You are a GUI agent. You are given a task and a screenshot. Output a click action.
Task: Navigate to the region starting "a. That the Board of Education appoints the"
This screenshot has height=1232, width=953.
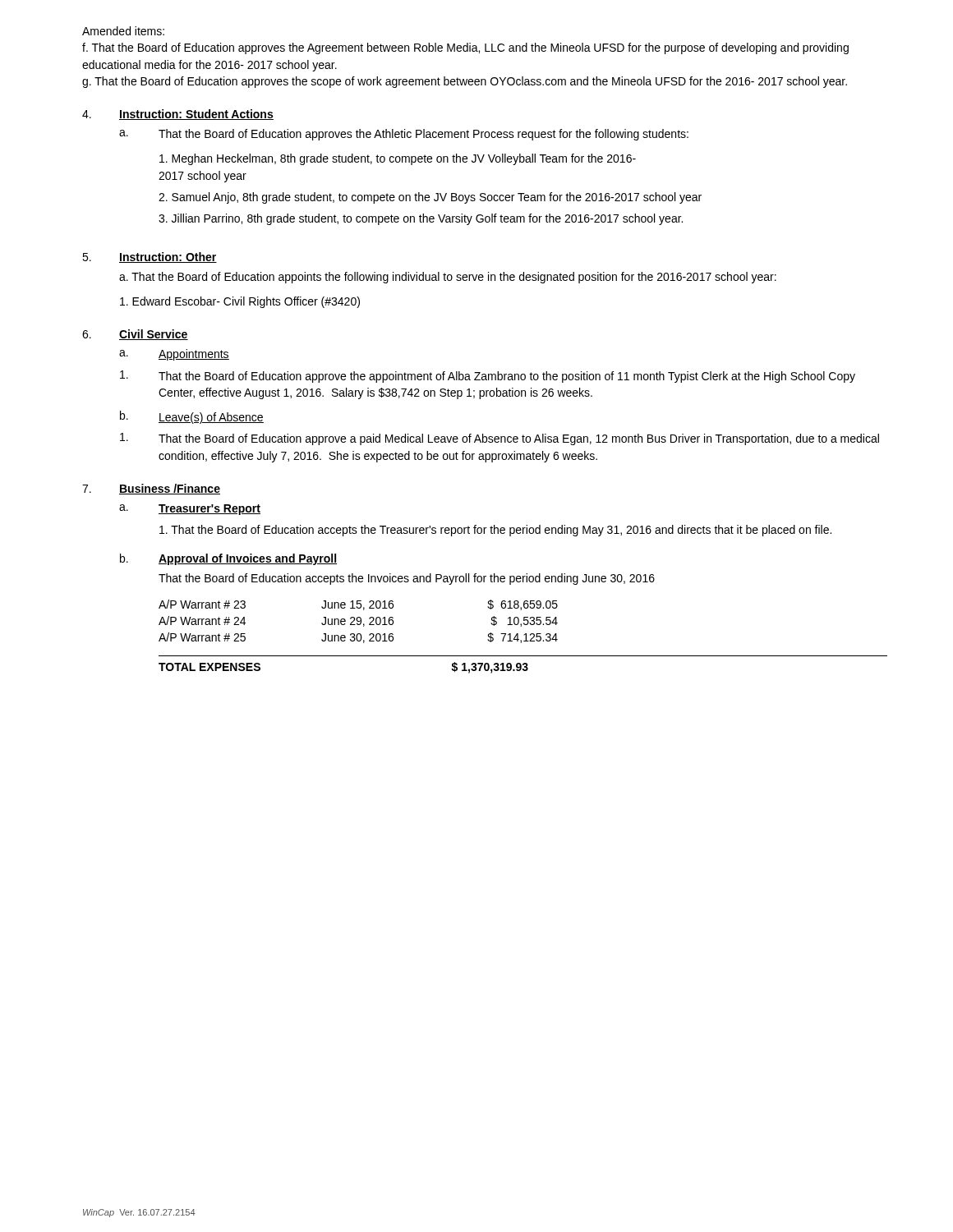coord(448,277)
